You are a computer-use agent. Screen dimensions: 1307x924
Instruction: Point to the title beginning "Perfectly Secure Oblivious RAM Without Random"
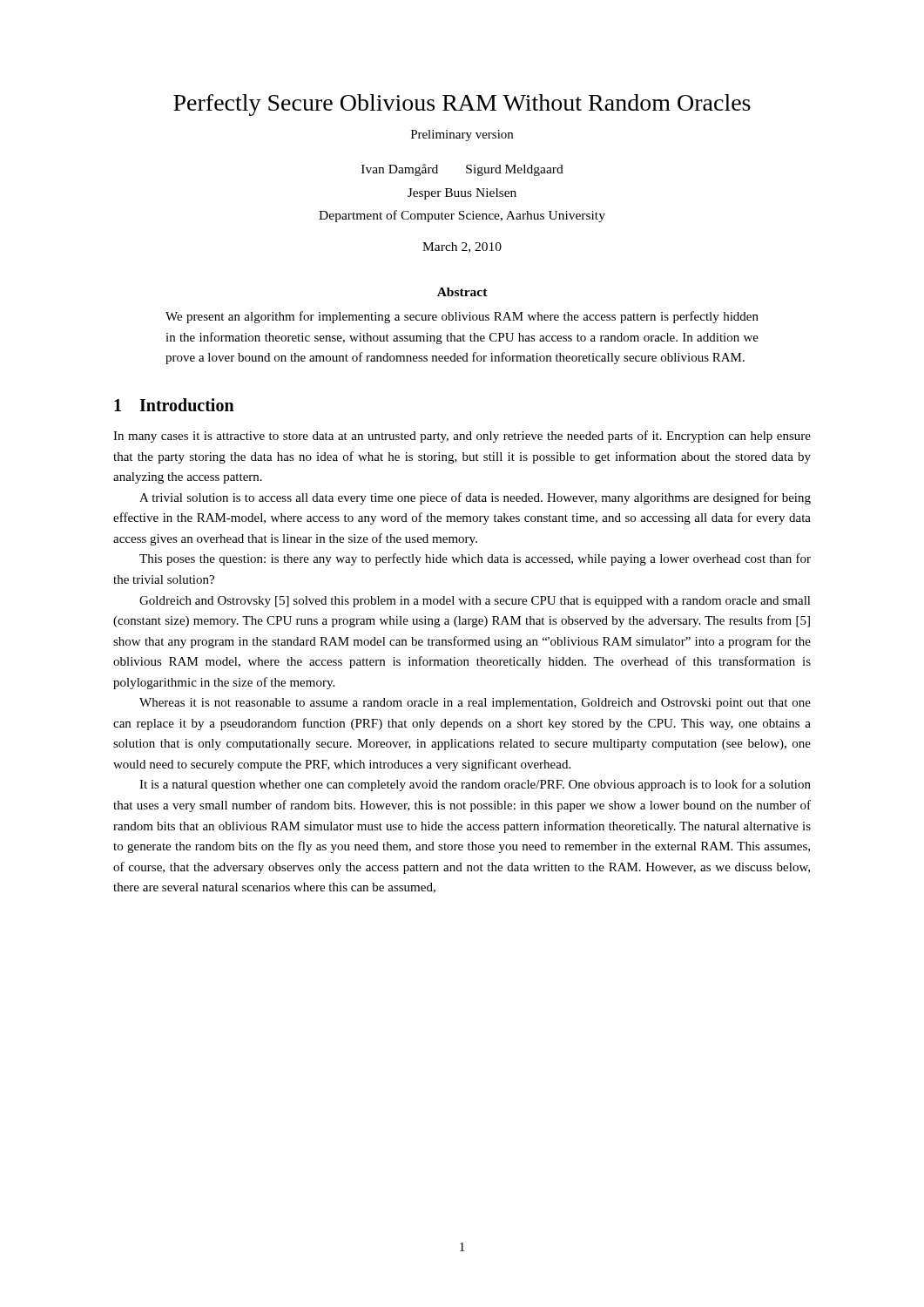coord(462,103)
